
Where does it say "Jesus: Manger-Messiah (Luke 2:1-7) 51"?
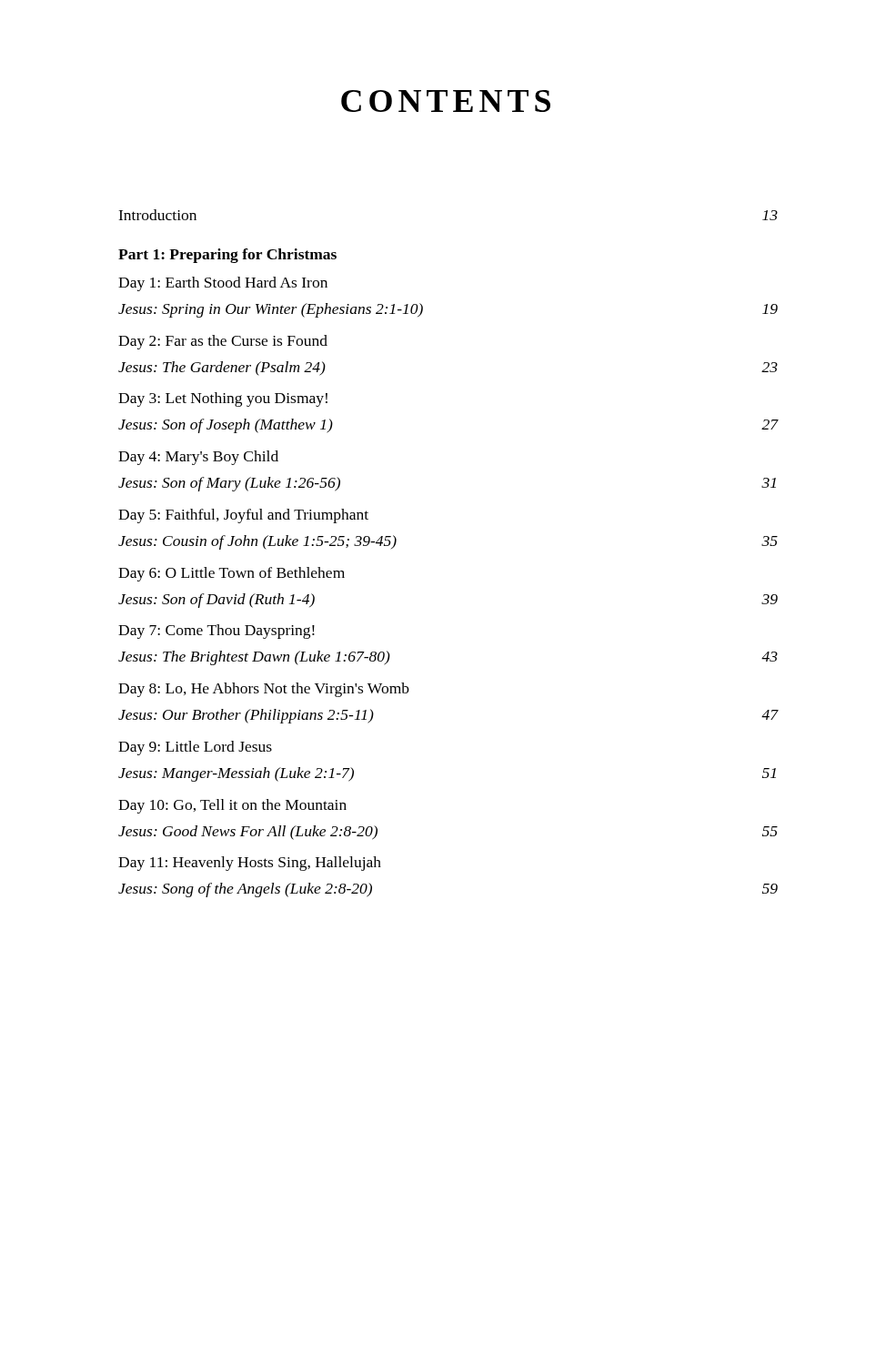tap(252, 774)
